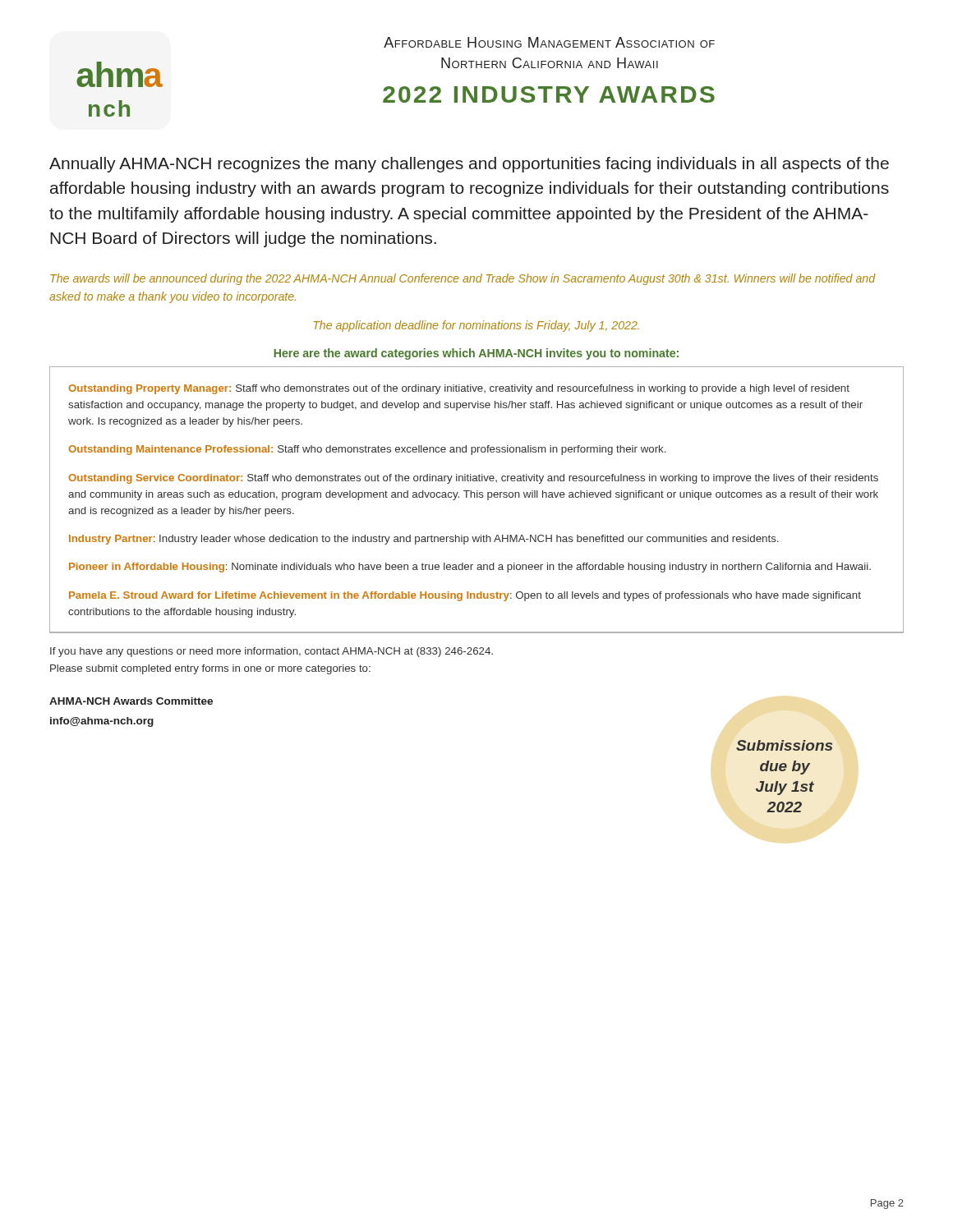
Task: Find "2022 INDUSTRY AWARDS" on this page
Action: (x=550, y=94)
